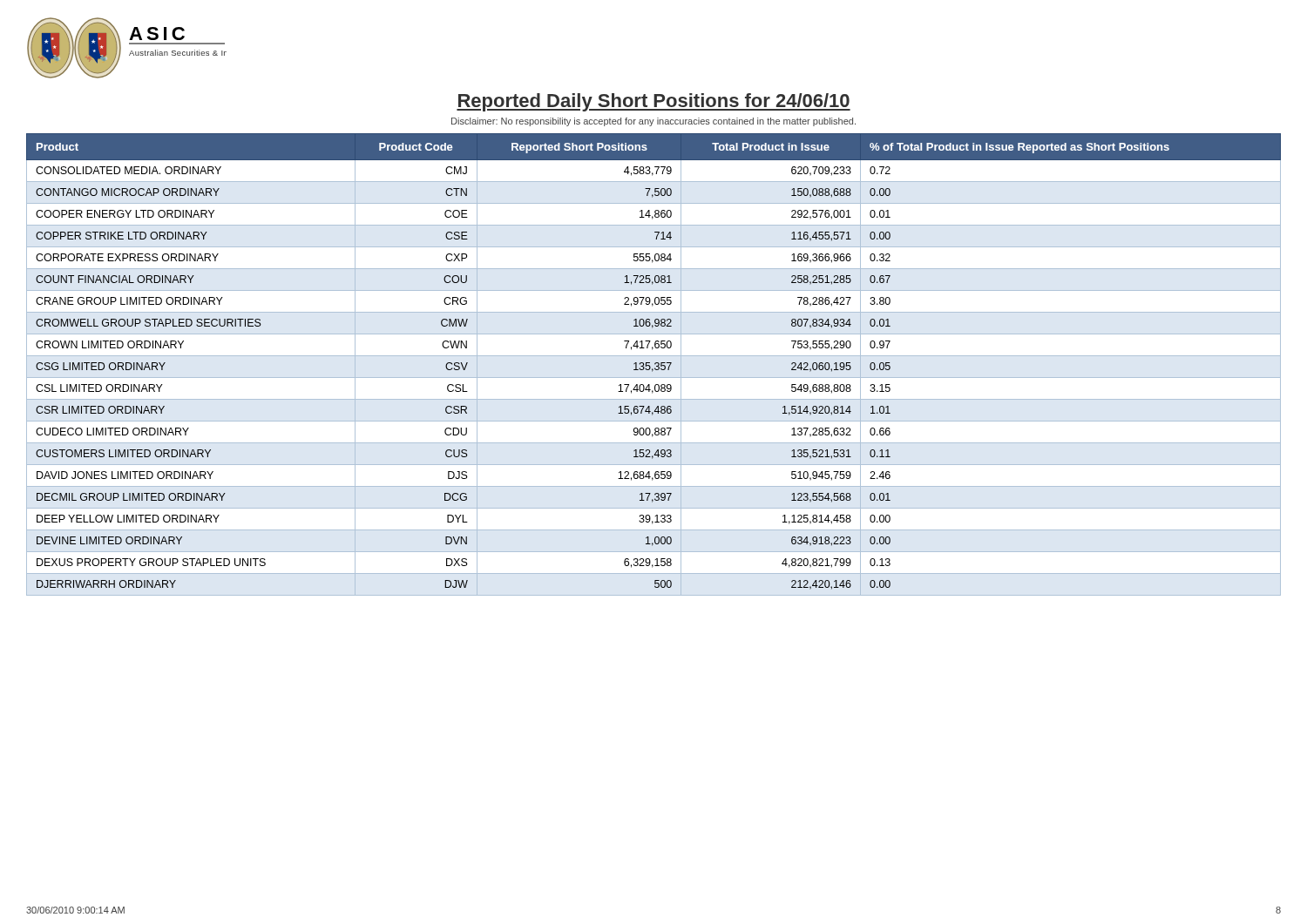Image resolution: width=1307 pixels, height=924 pixels.
Task: Find the table that mentions "% of Total"
Action: pyautogui.click(x=654, y=364)
